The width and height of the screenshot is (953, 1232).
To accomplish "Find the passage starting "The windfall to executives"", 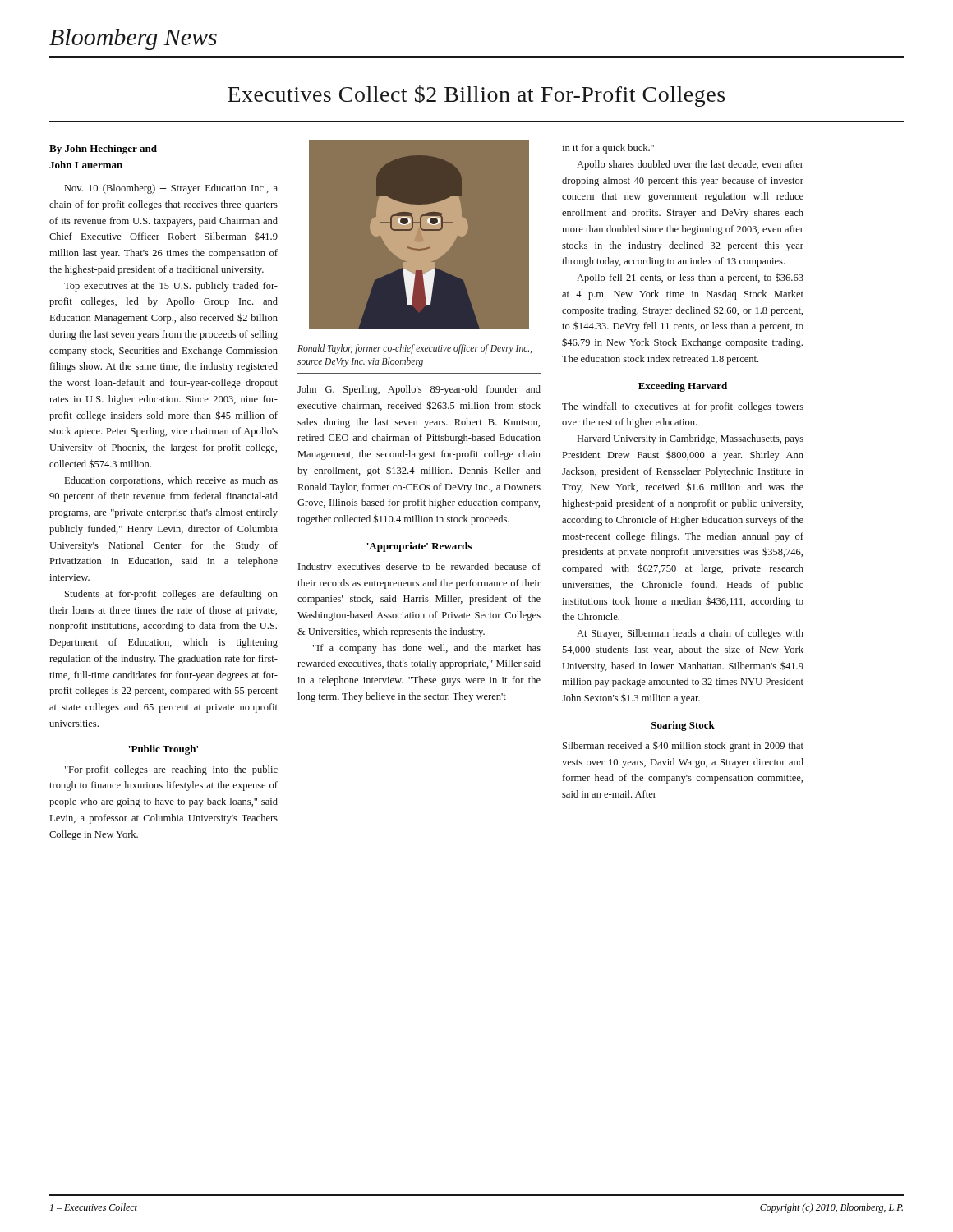I will point(683,553).
